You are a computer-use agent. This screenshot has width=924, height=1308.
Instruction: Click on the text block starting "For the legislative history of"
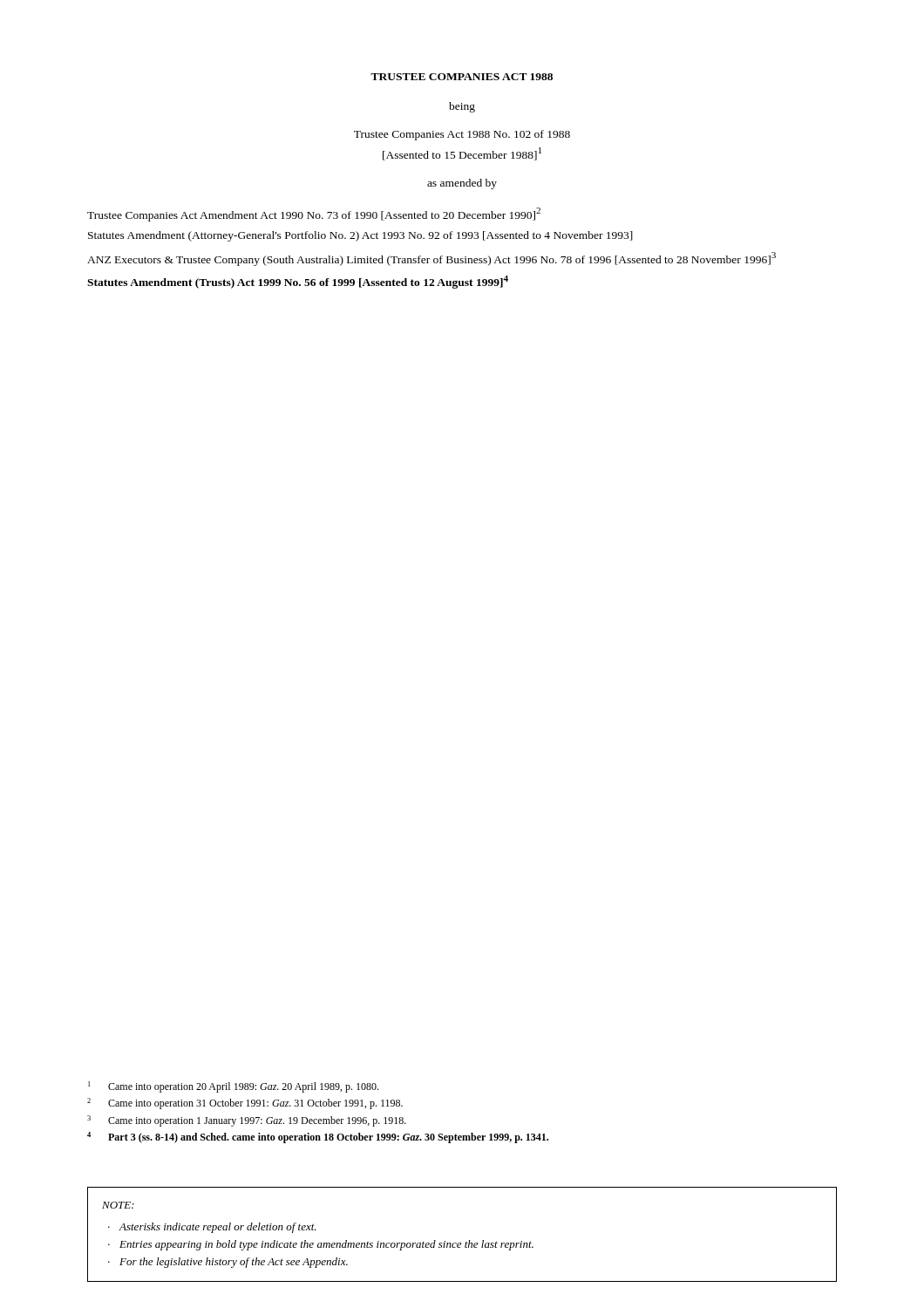pos(234,1261)
